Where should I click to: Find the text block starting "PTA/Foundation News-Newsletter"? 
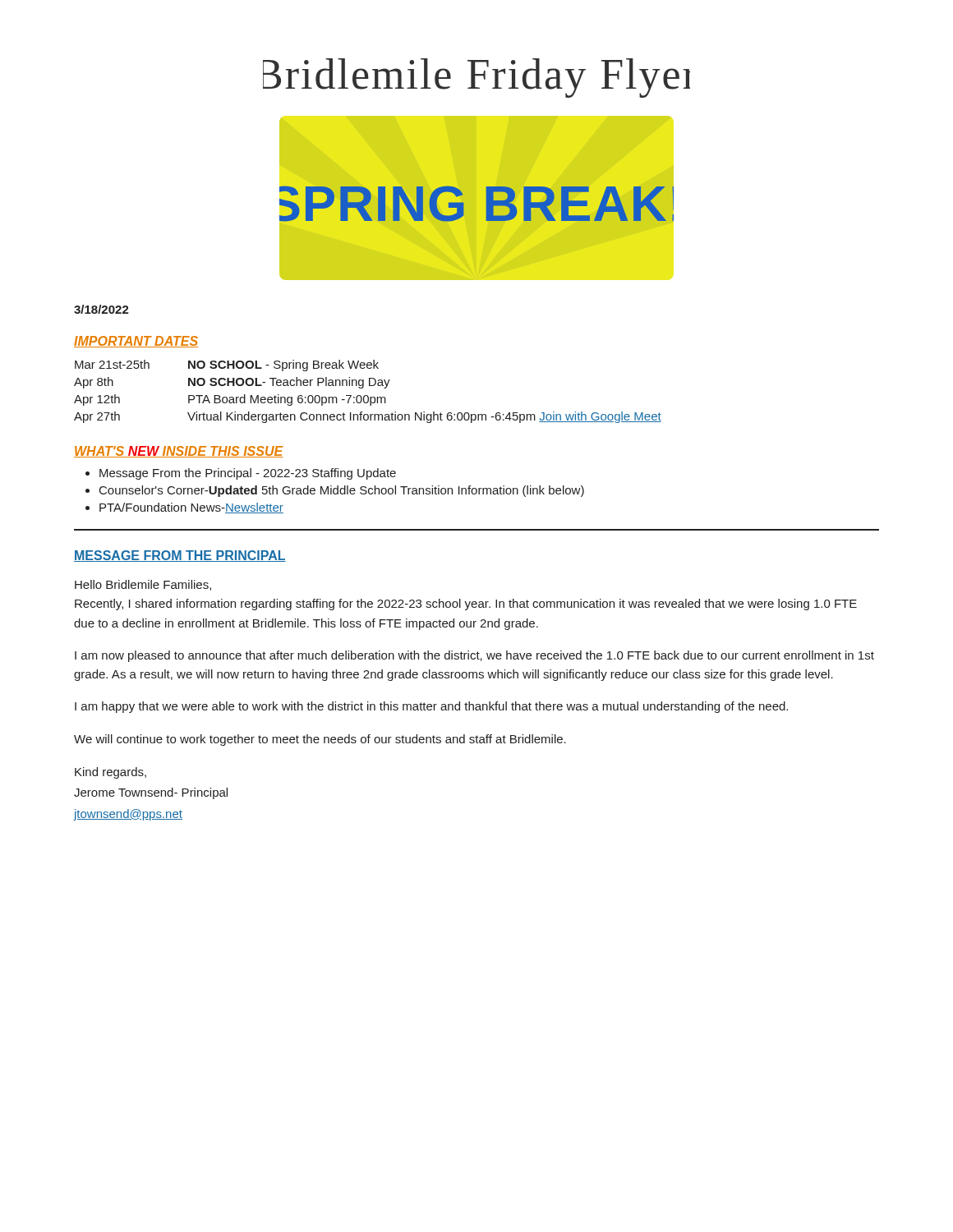[191, 507]
